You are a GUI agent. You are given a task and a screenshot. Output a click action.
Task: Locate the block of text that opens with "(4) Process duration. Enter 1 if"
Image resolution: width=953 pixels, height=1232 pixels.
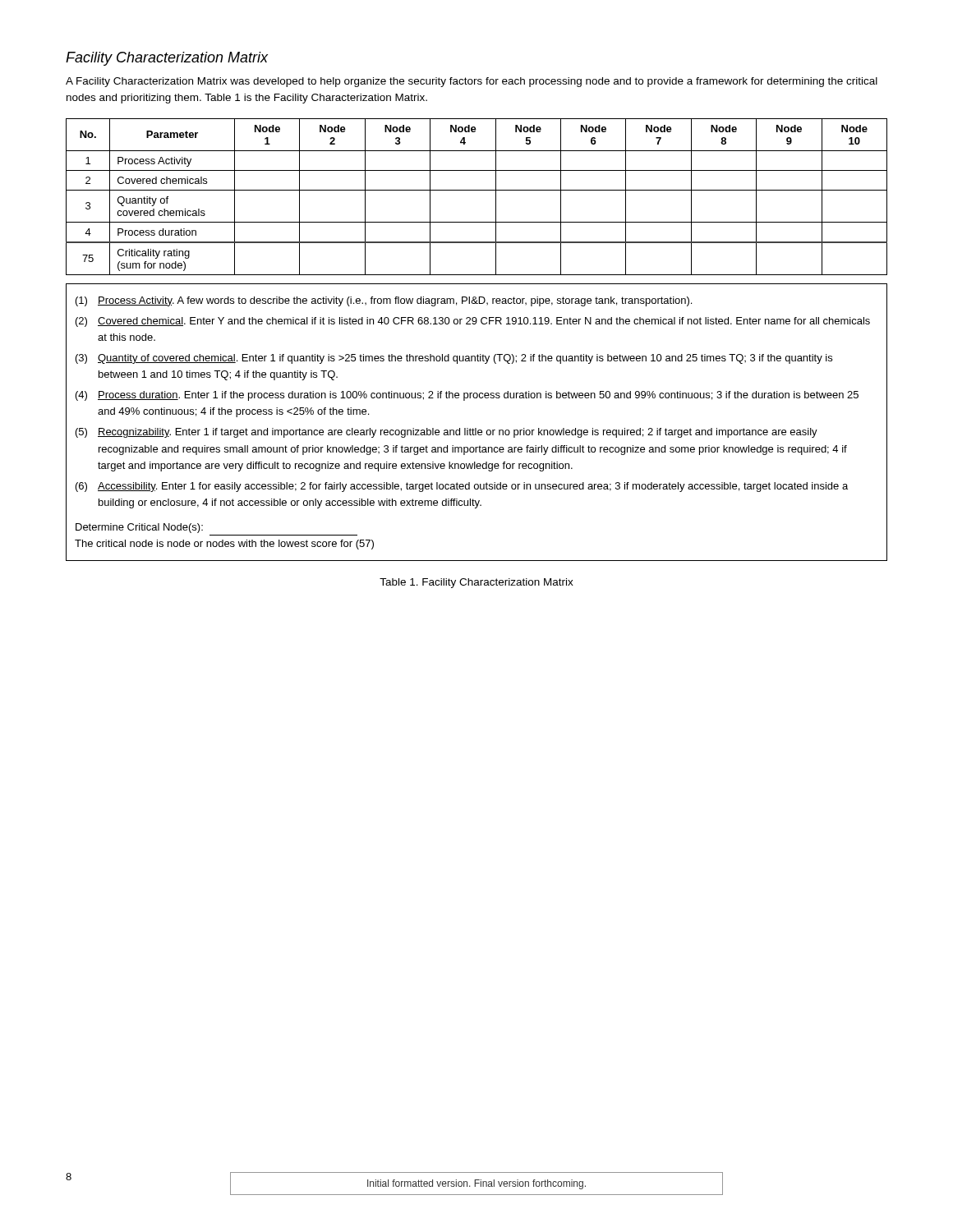point(475,404)
